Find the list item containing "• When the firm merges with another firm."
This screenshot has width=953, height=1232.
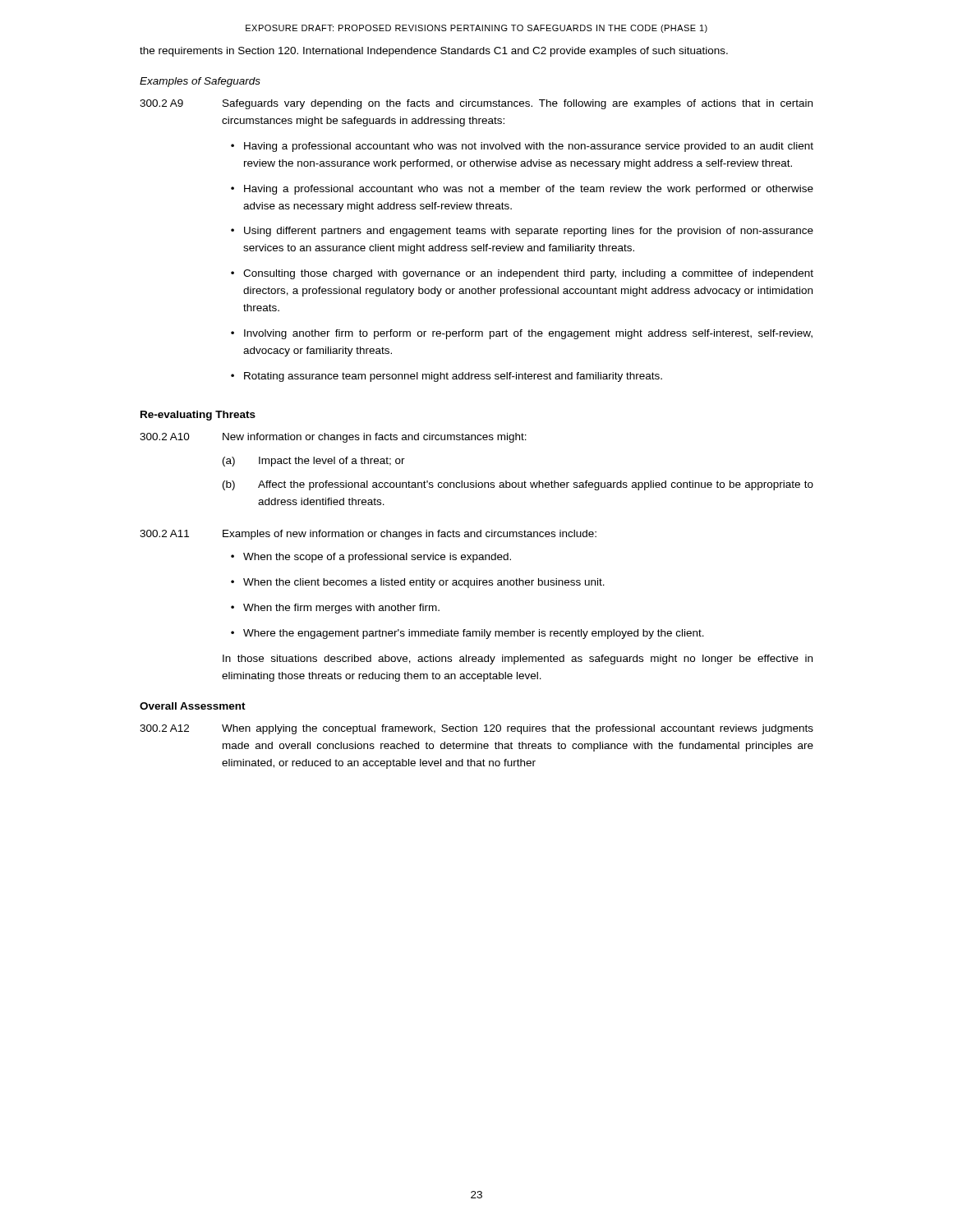pyautogui.click(x=335, y=609)
